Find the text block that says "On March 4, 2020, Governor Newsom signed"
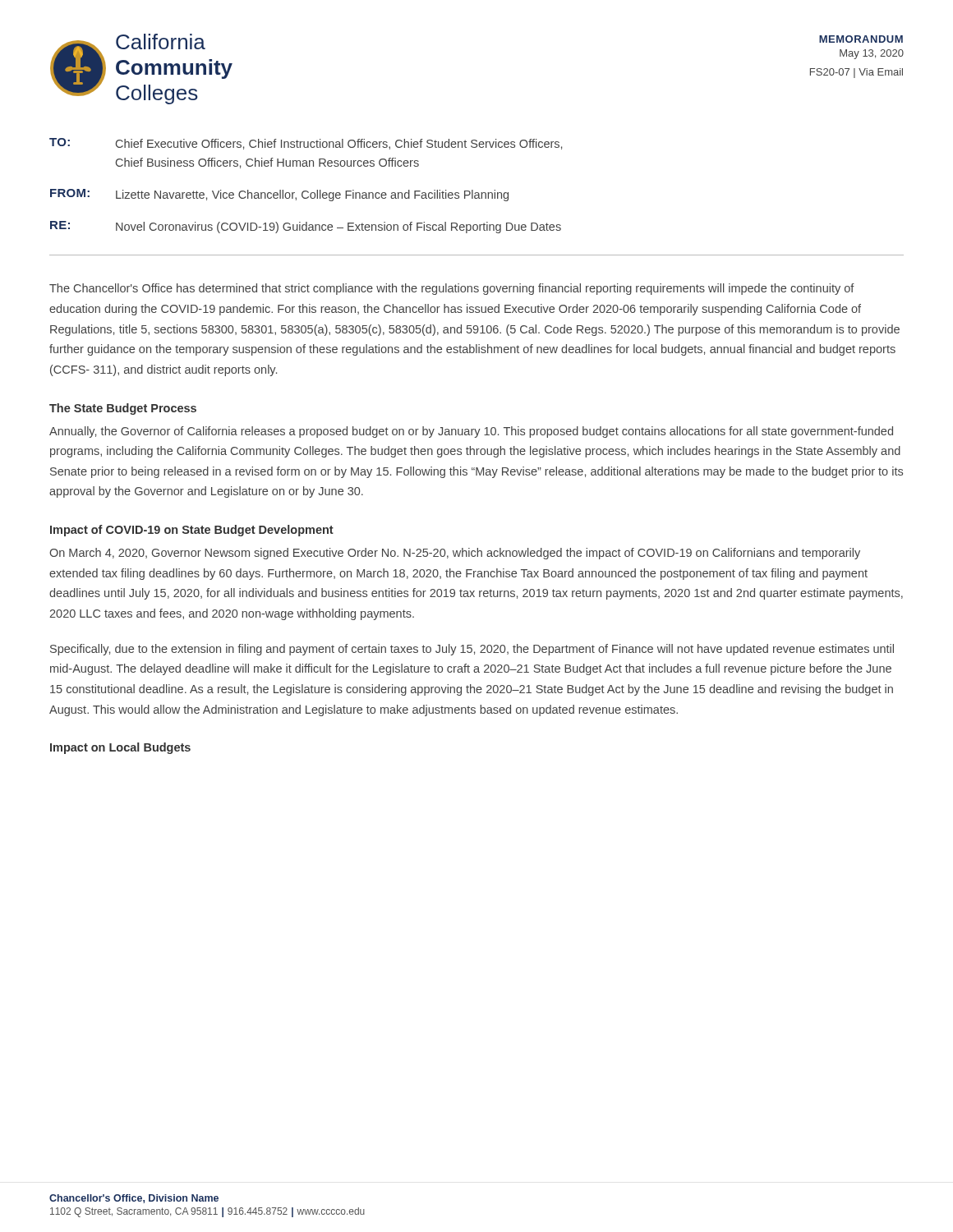953x1232 pixels. (476, 583)
